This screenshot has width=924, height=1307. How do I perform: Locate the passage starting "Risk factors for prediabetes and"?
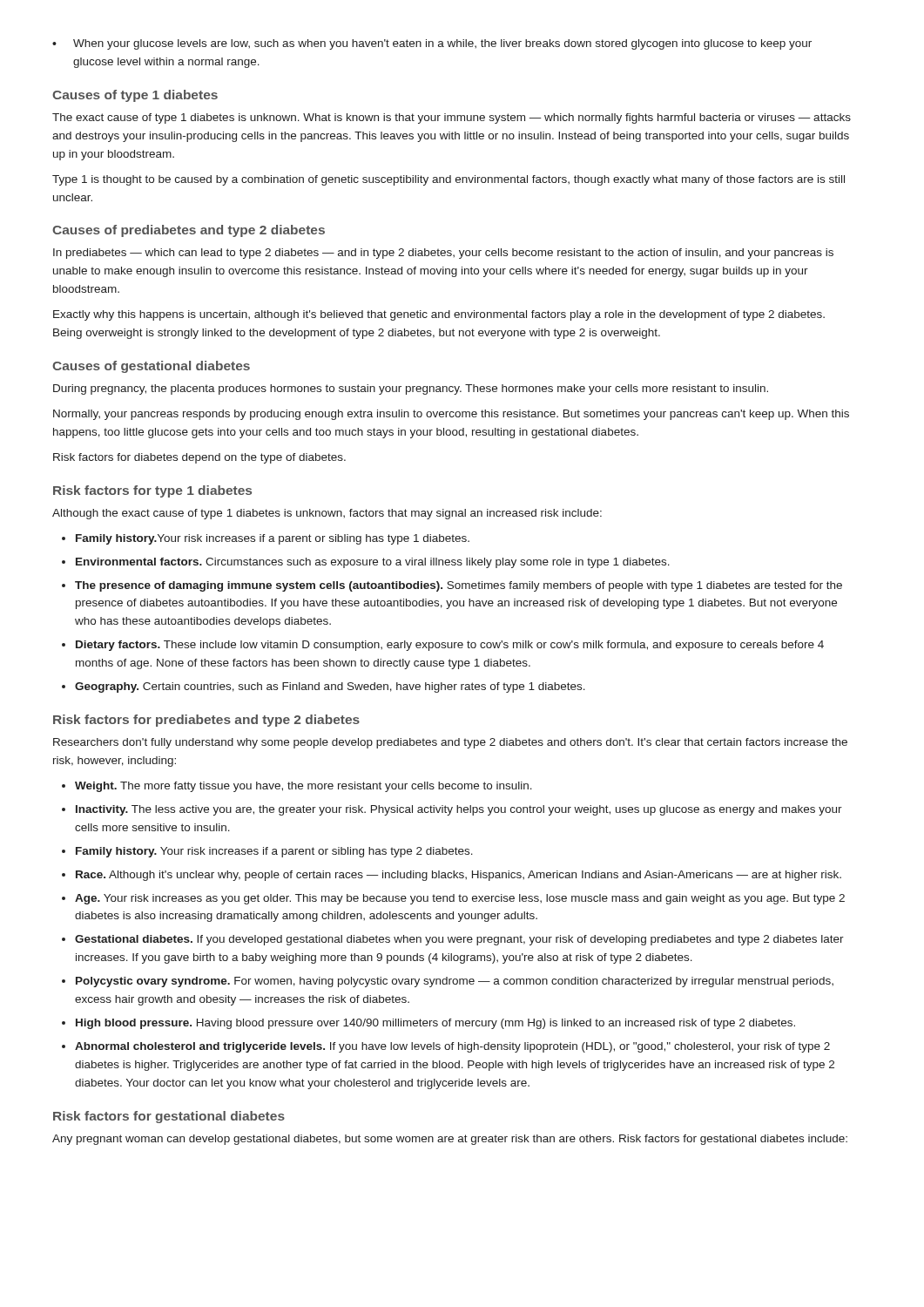coord(206,719)
